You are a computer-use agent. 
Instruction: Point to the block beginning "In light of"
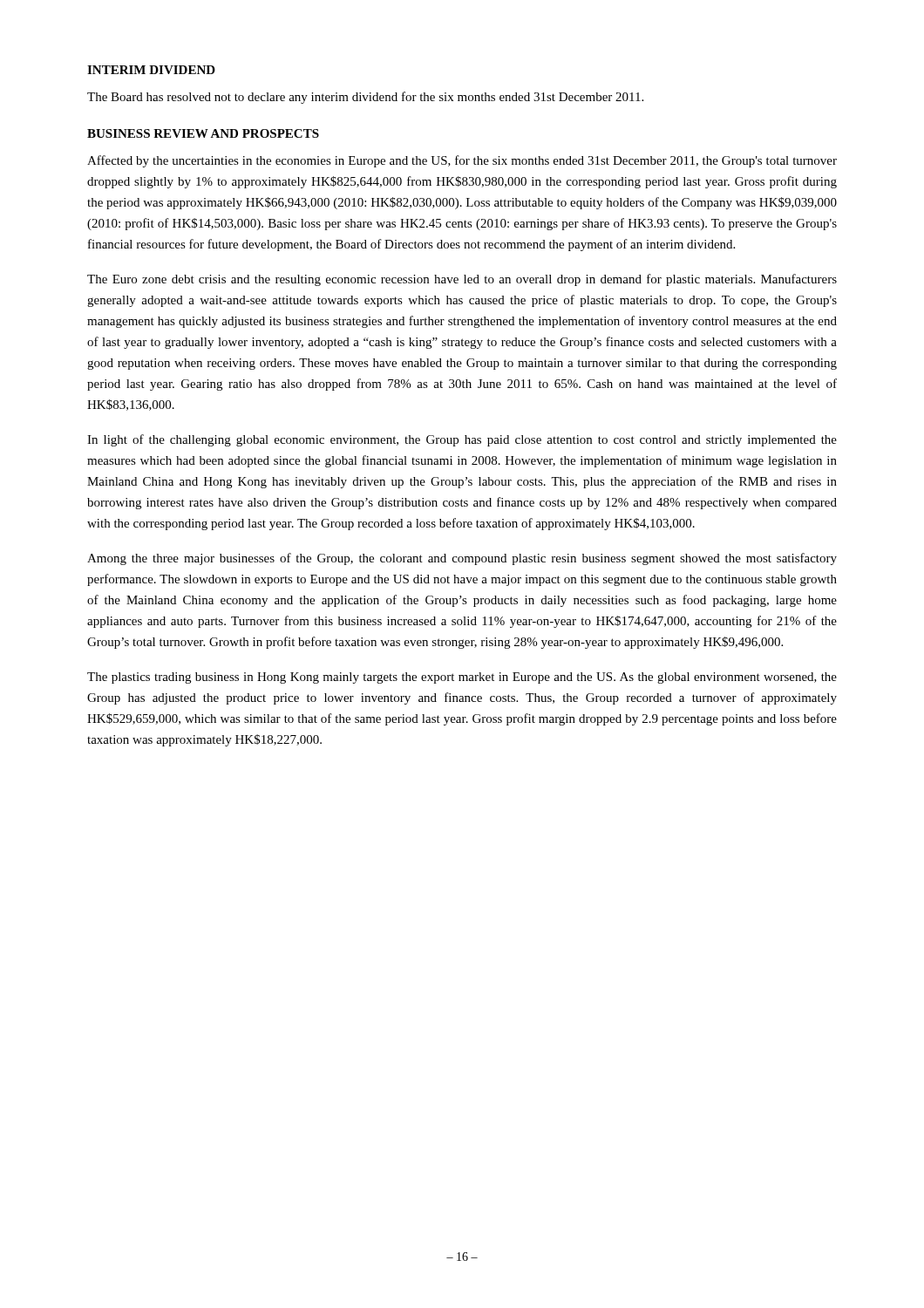click(x=462, y=481)
